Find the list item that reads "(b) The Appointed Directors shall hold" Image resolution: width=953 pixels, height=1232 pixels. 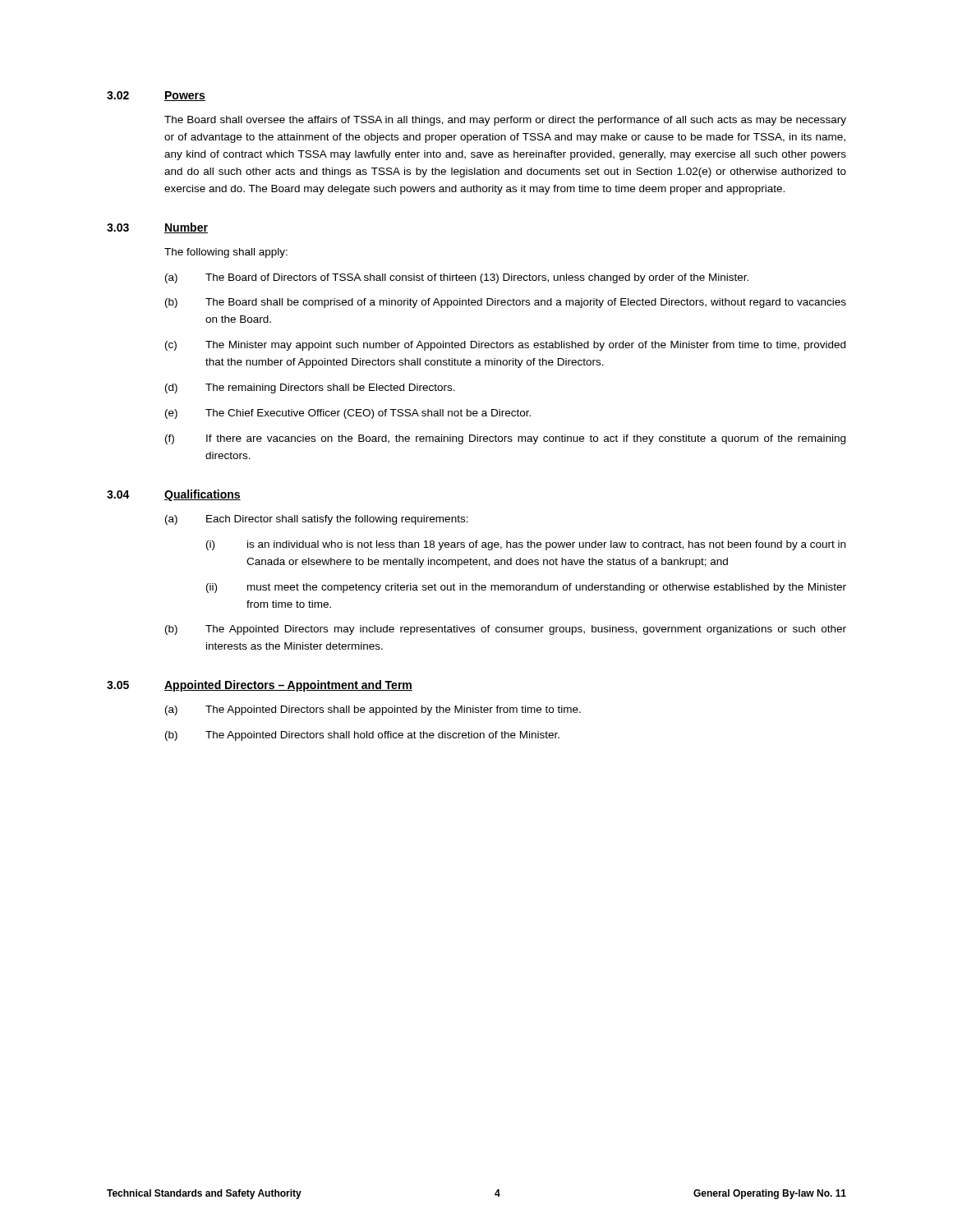click(x=505, y=736)
